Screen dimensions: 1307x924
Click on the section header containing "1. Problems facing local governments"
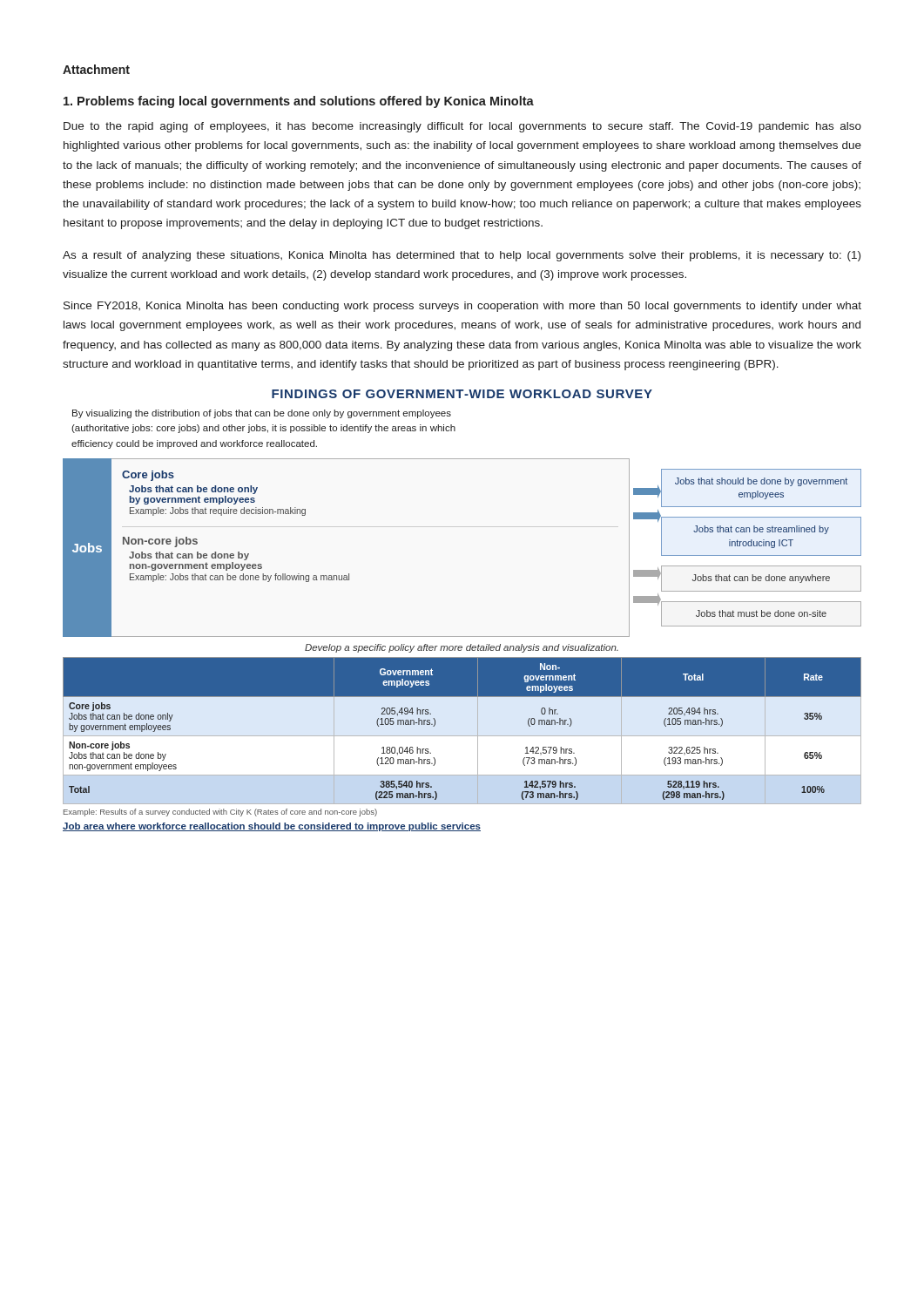[x=298, y=101]
